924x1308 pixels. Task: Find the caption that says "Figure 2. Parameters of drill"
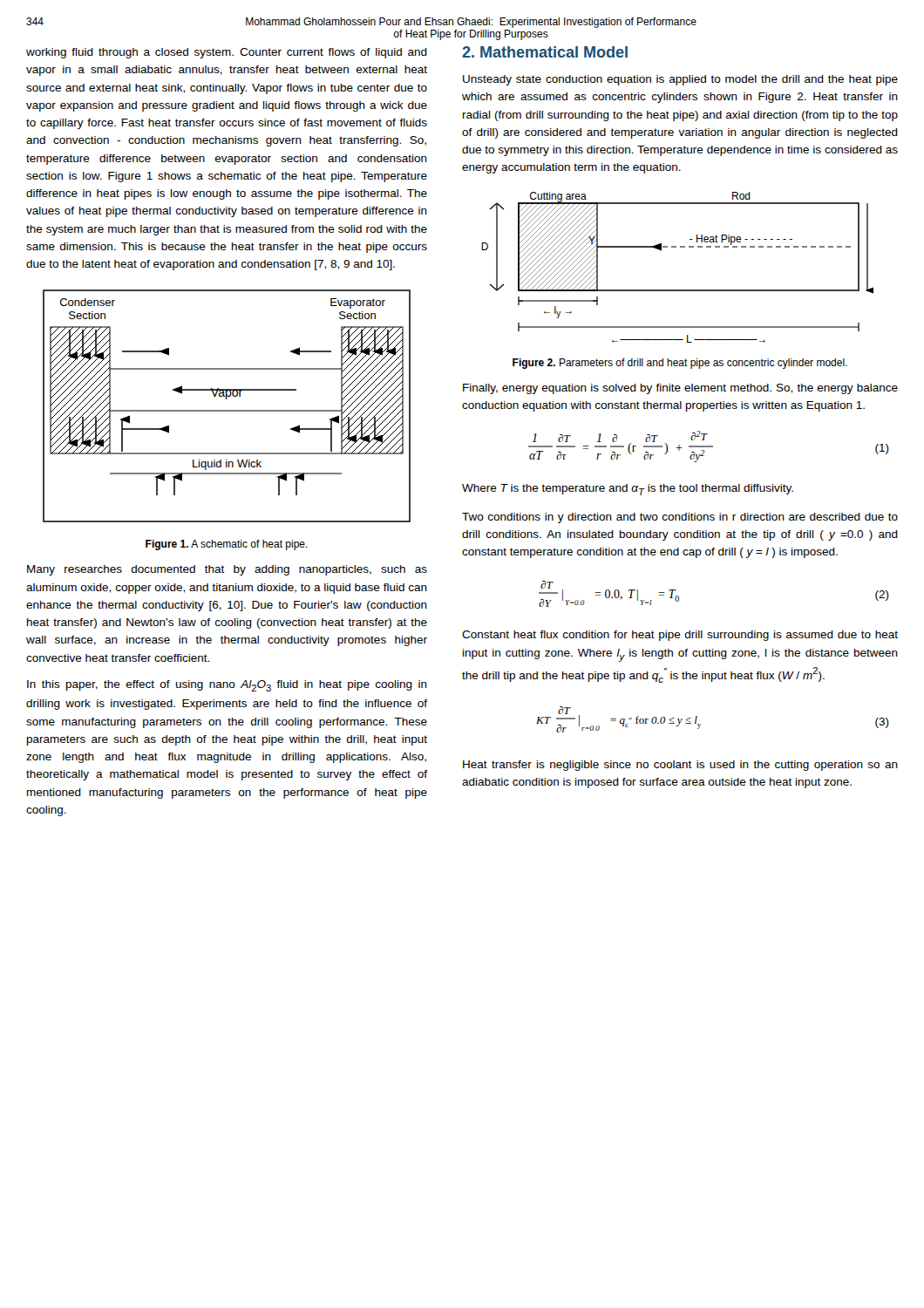(x=680, y=362)
